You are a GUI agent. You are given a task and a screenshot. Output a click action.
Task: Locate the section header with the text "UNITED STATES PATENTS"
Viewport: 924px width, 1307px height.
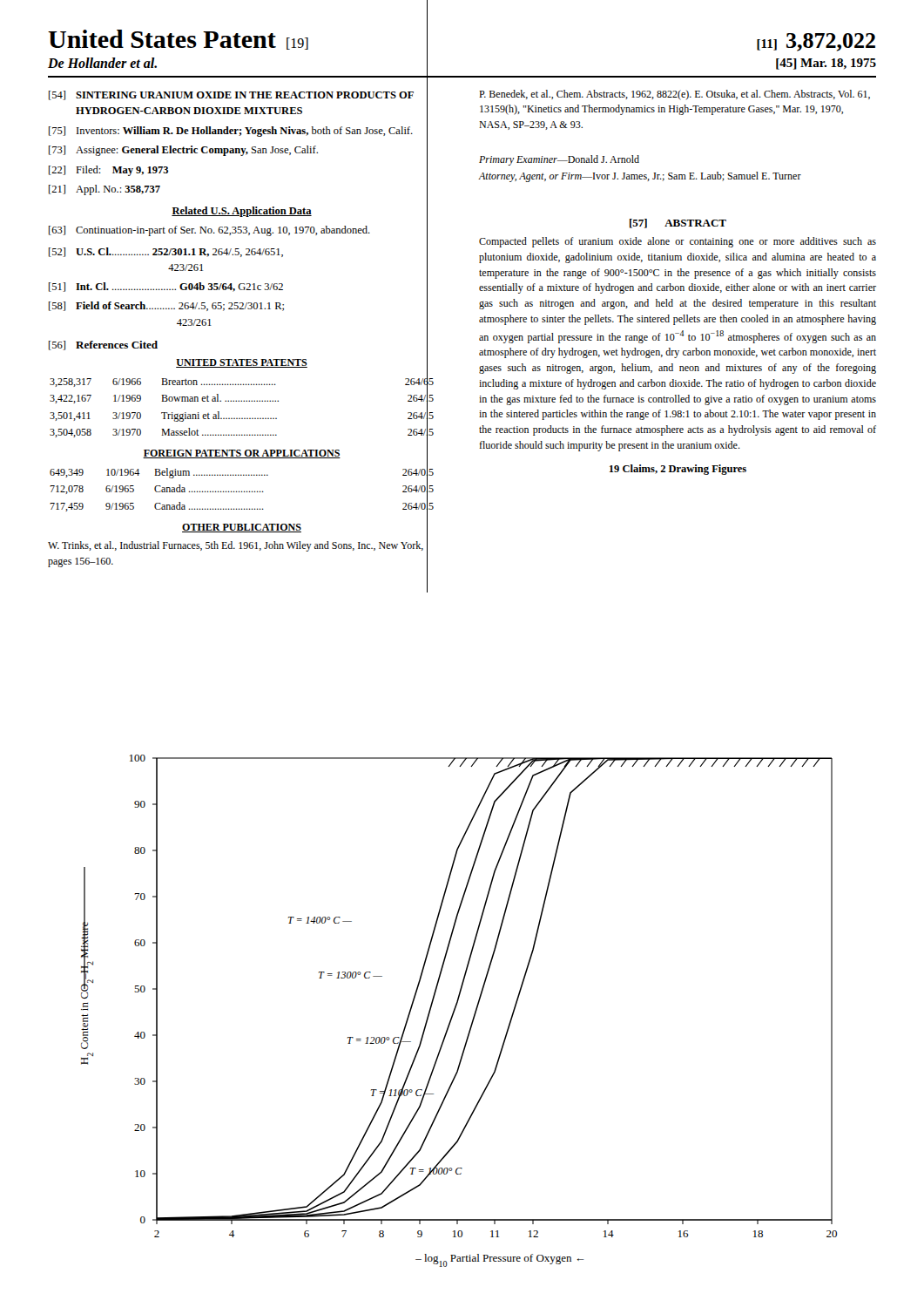(x=242, y=363)
